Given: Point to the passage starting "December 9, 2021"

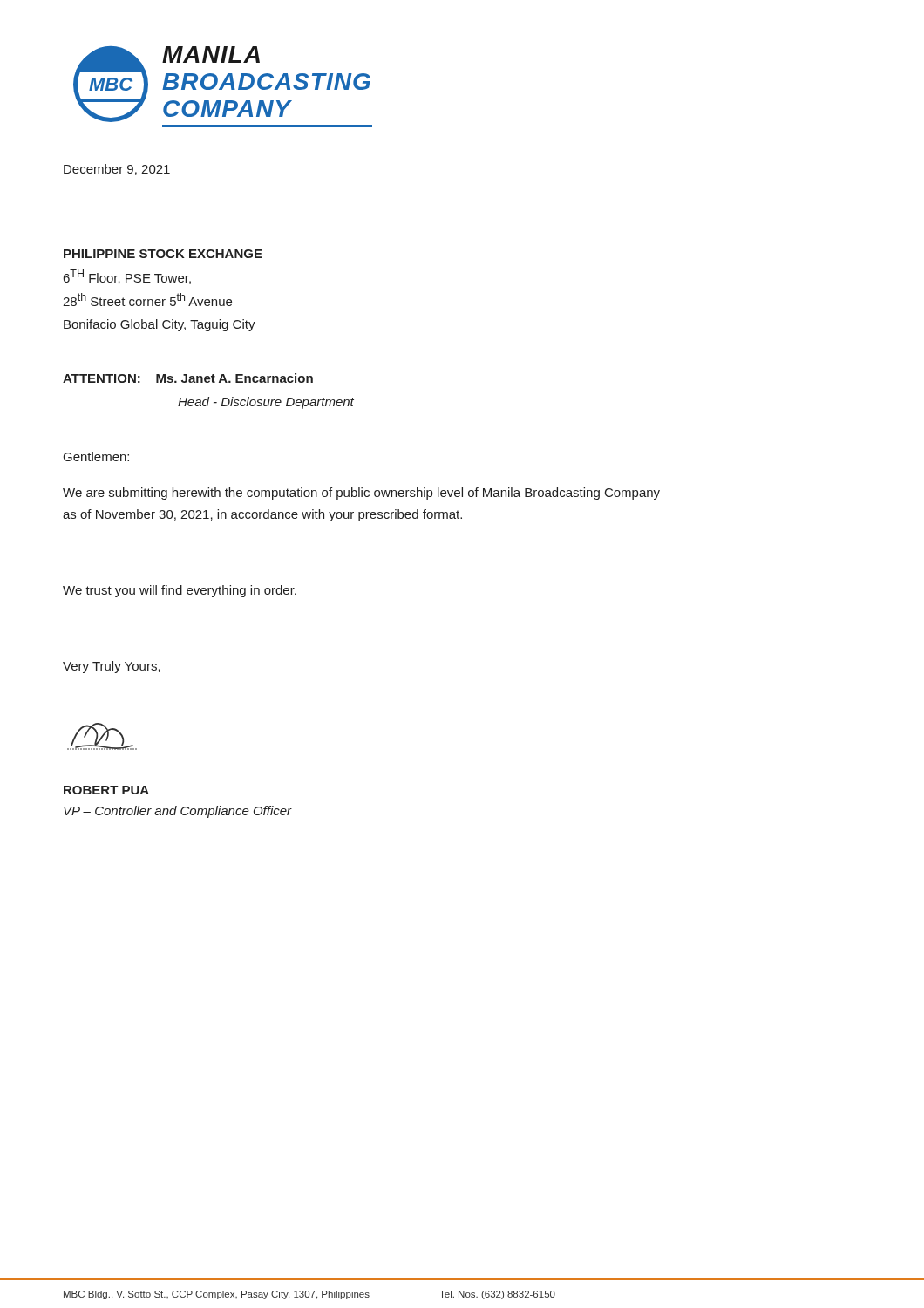Looking at the screenshot, I should pyautogui.click(x=117, y=169).
